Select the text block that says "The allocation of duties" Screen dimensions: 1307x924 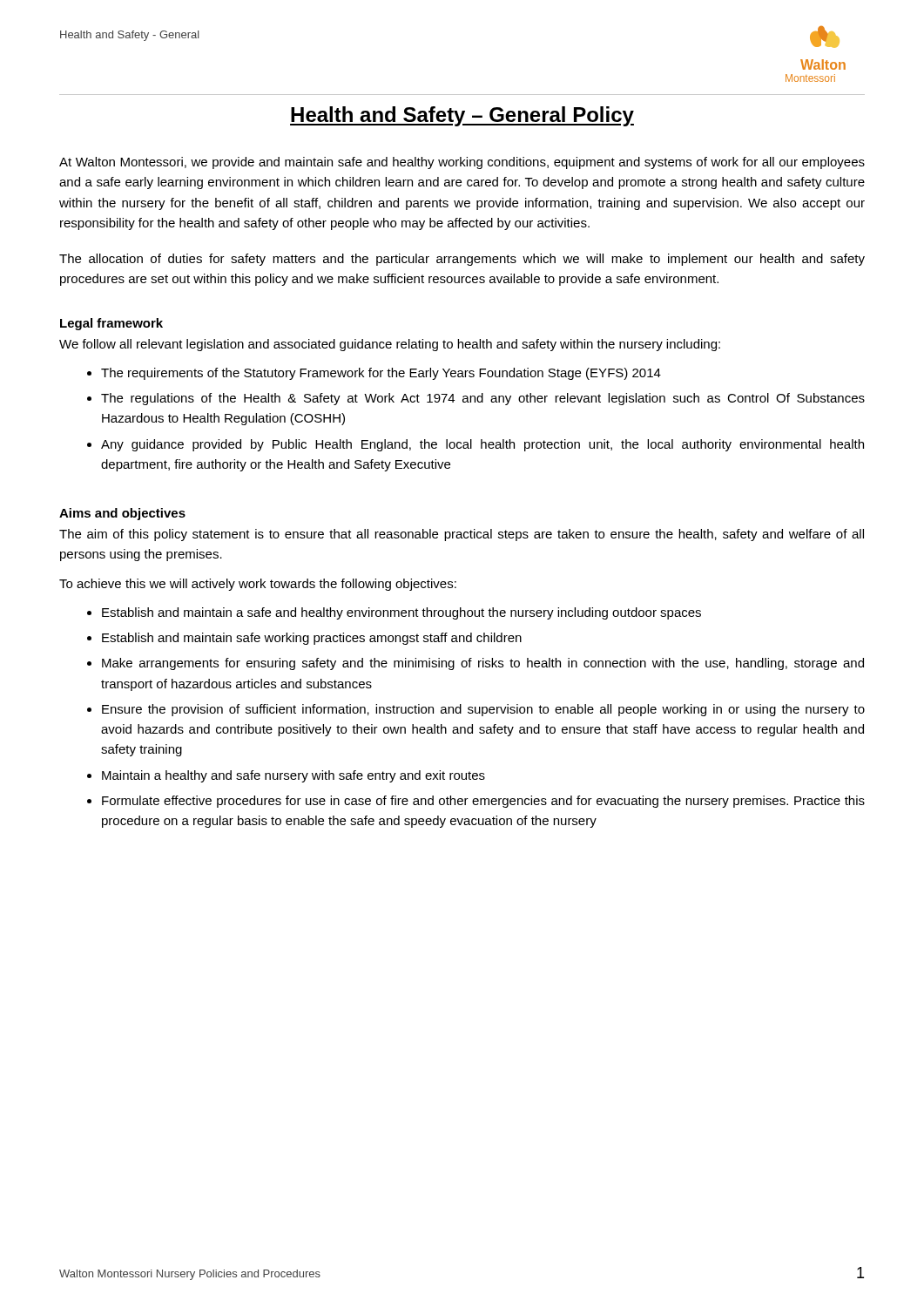[x=462, y=268]
